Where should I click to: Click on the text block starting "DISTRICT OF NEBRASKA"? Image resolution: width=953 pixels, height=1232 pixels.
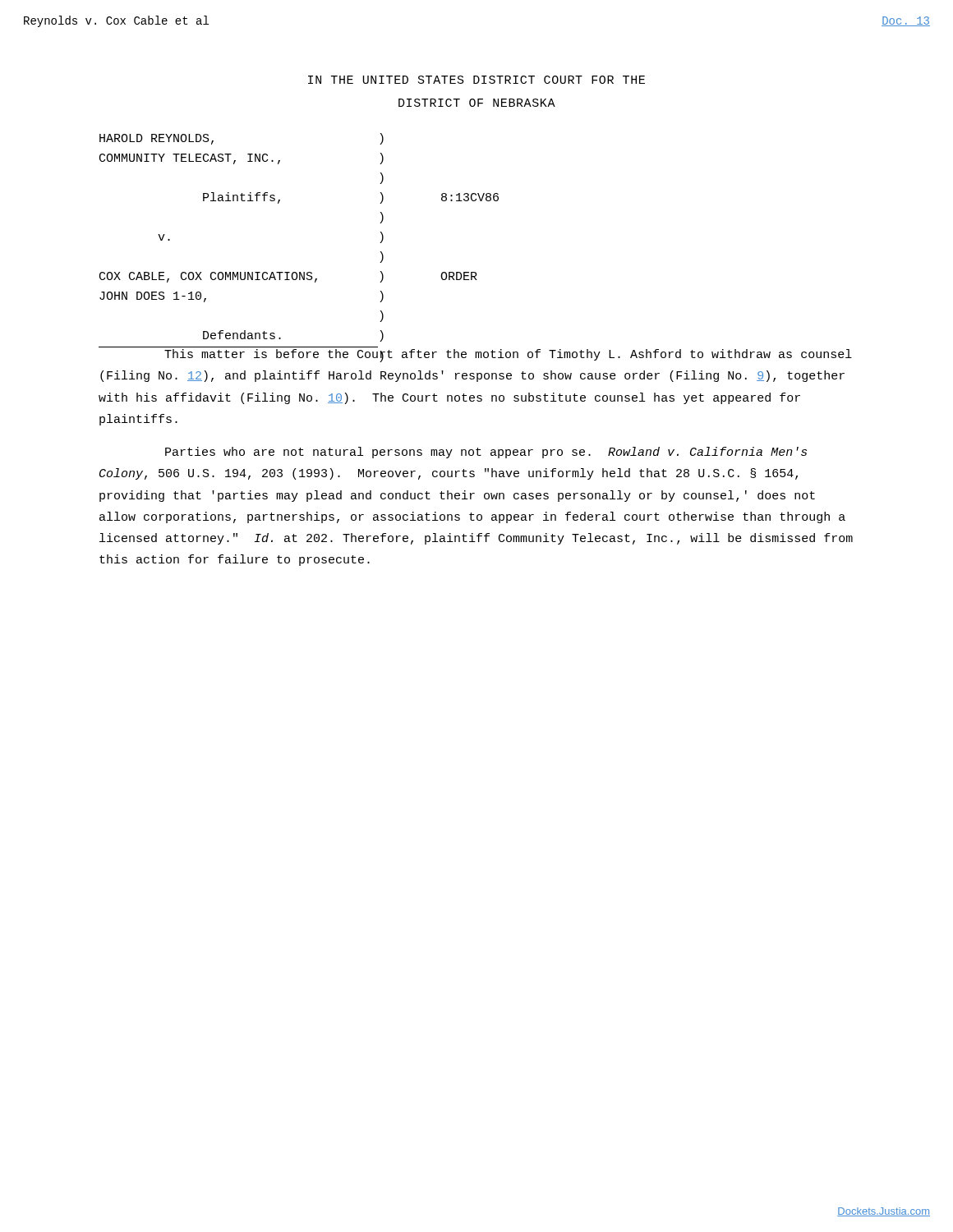pos(476,104)
